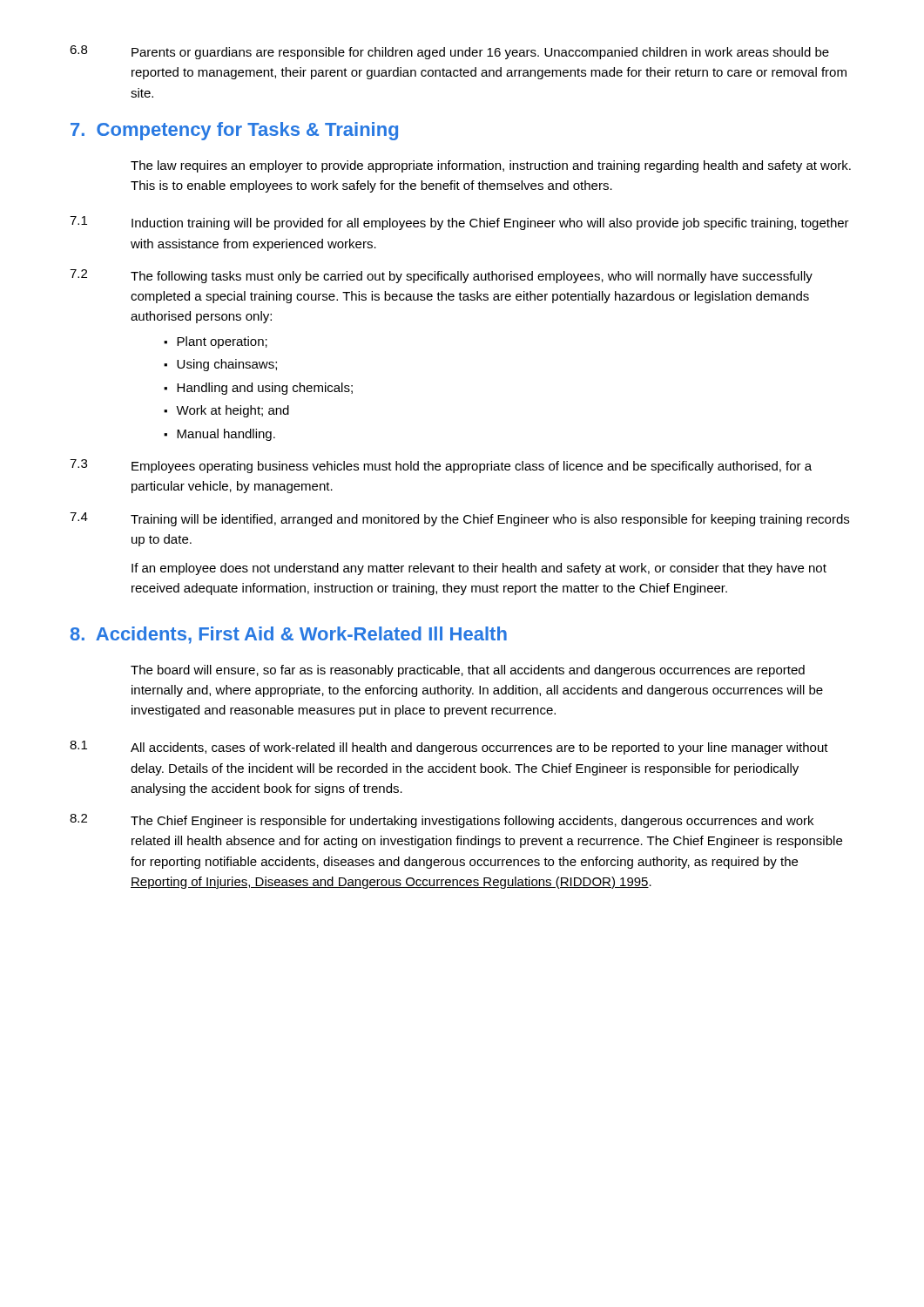Locate the list item that says "▪Handling and using chemicals;"
Screen dimensions: 1307x924
coord(259,388)
